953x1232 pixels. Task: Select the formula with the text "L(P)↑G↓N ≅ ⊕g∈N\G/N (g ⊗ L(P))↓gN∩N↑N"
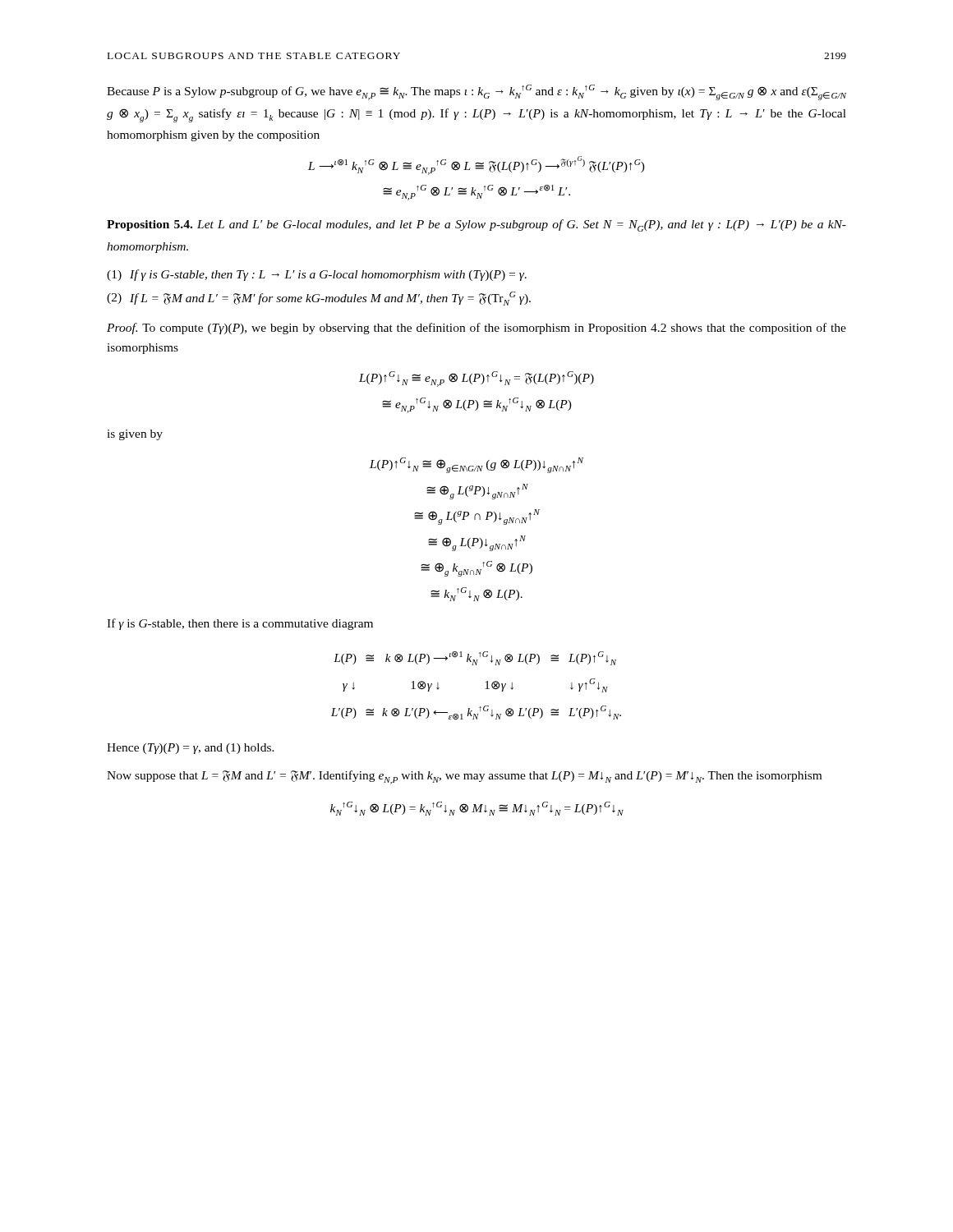pyautogui.click(x=476, y=529)
